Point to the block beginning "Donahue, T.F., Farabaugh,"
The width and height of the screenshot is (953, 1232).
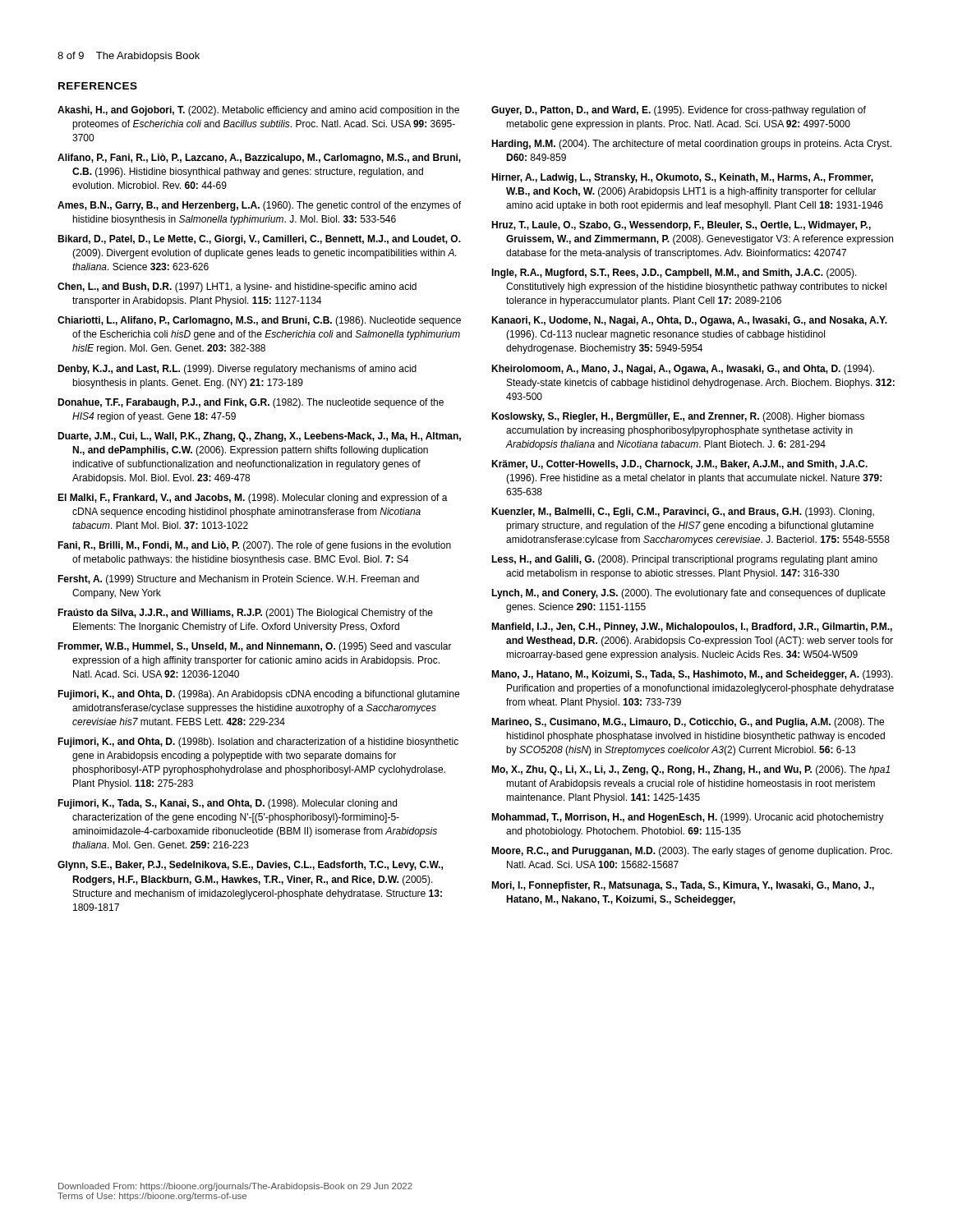pyautogui.click(x=260, y=410)
